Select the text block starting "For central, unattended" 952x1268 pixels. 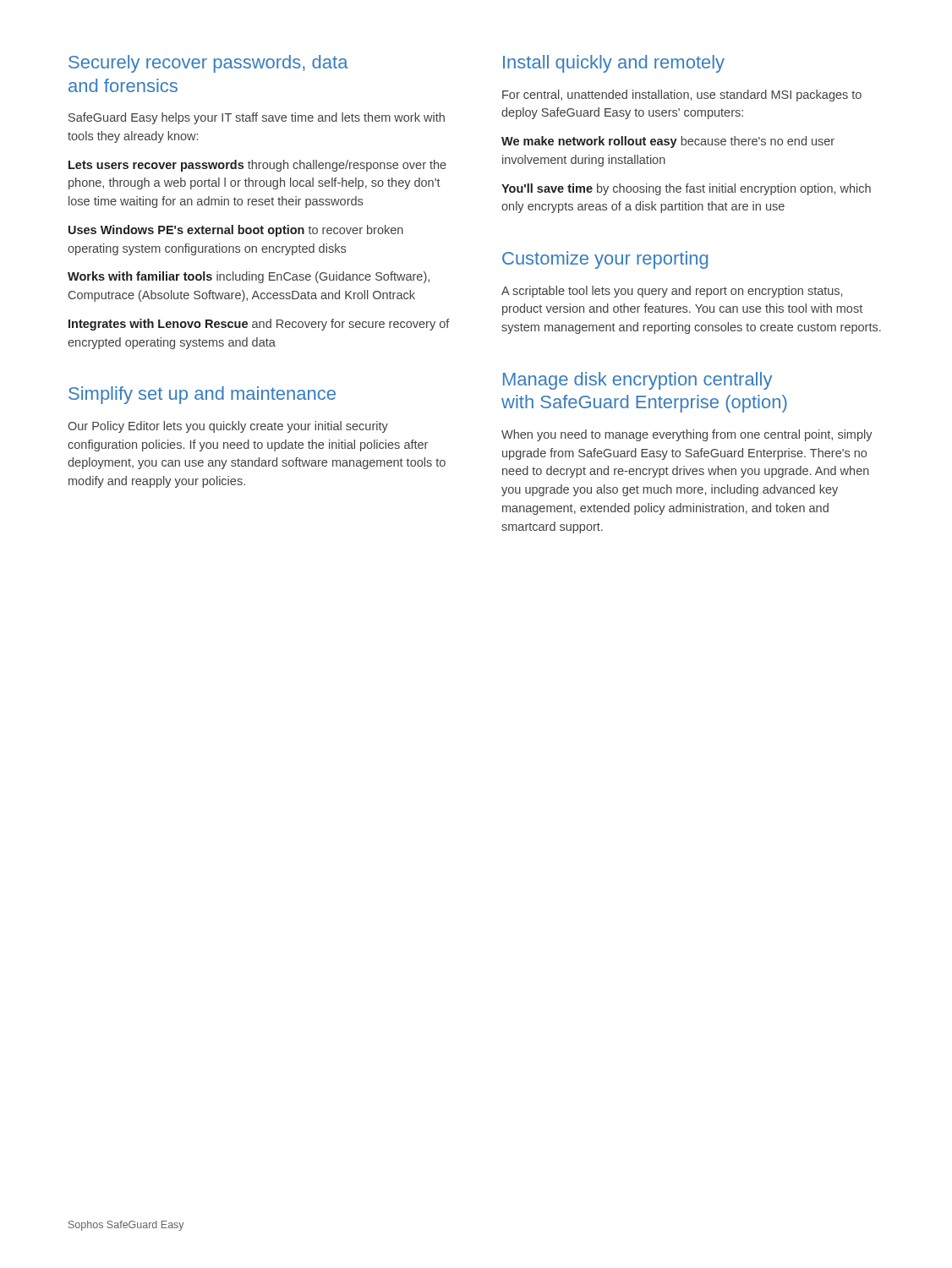(x=682, y=103)
